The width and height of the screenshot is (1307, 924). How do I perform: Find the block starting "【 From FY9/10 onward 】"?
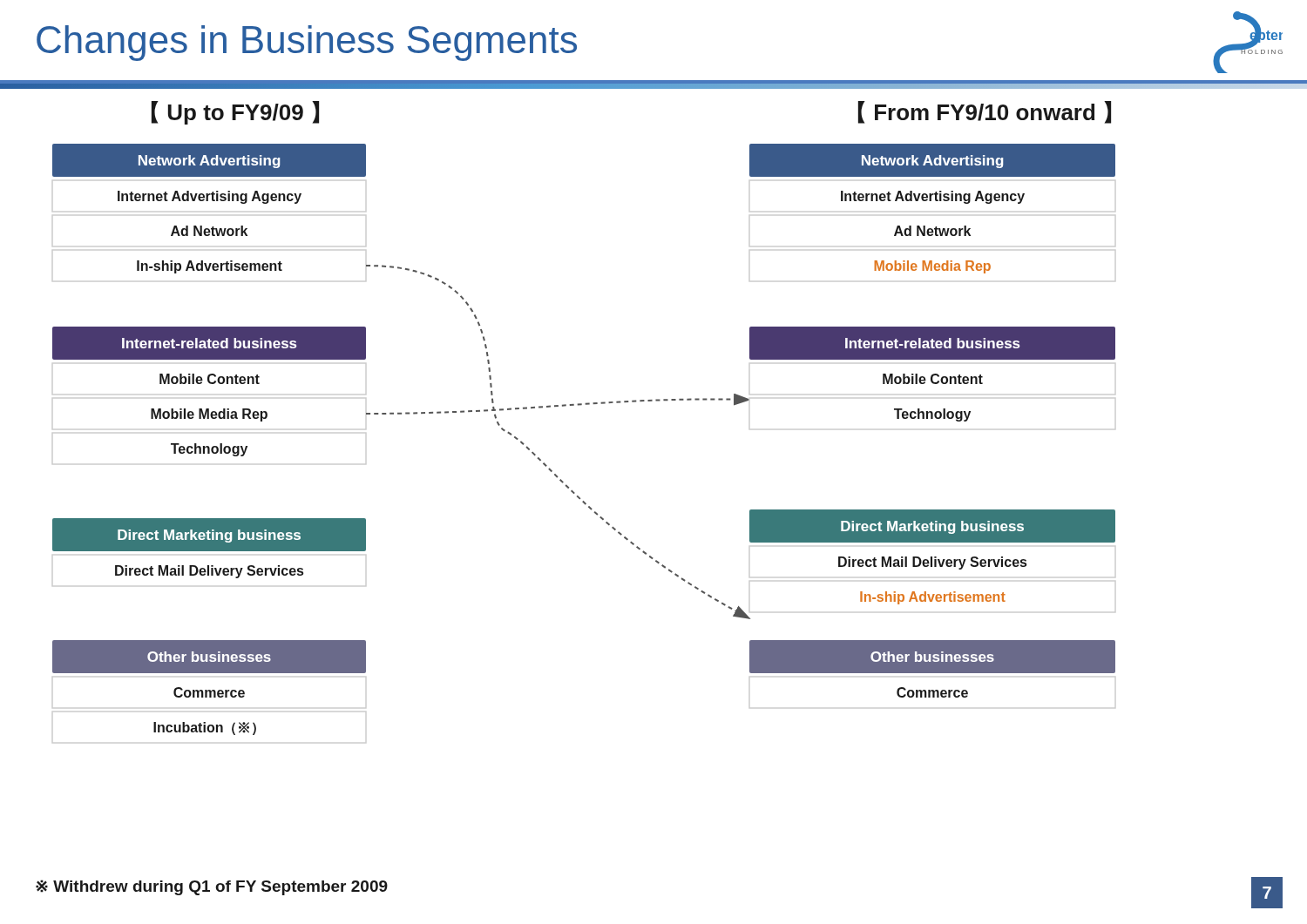[985, 112]
